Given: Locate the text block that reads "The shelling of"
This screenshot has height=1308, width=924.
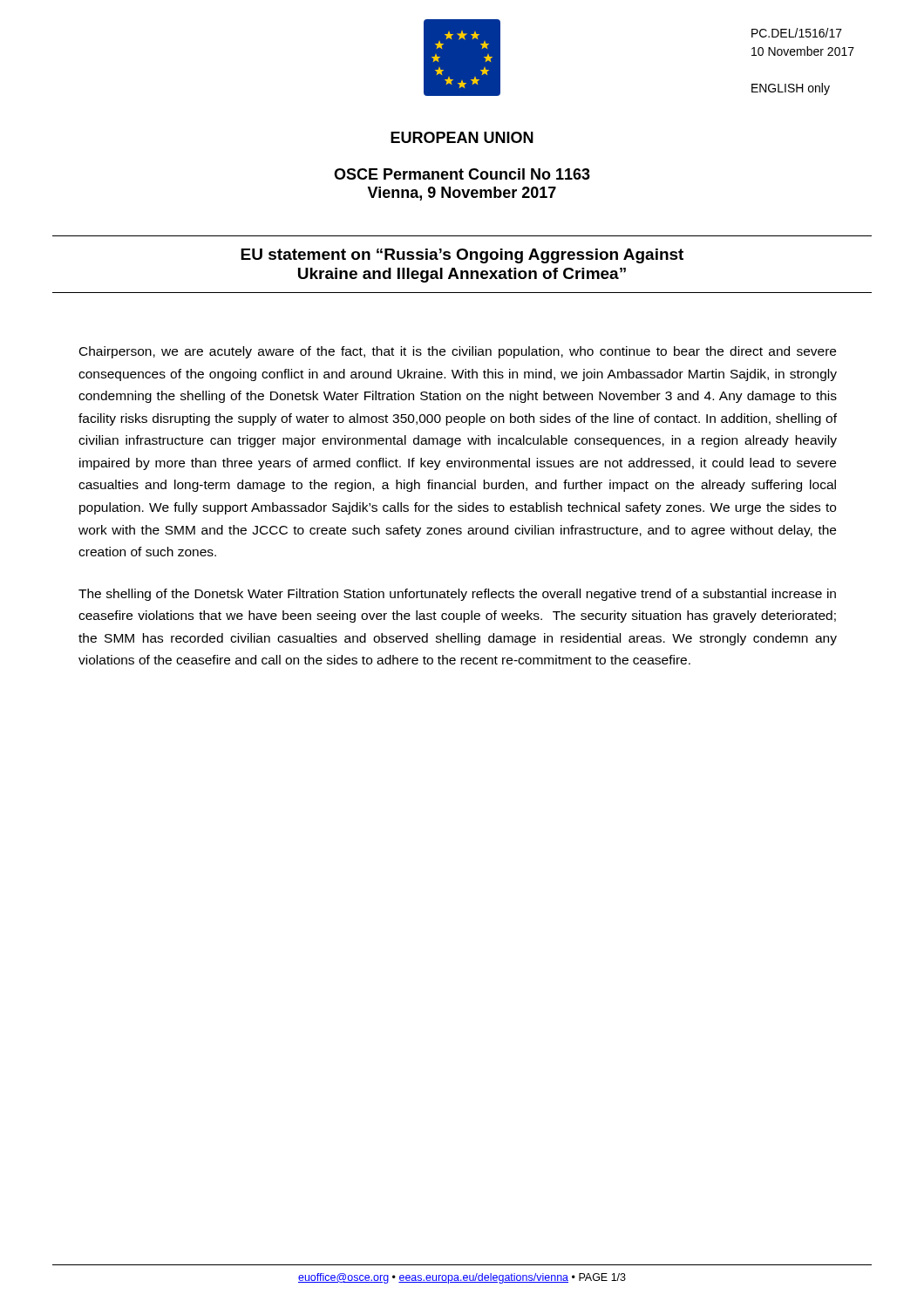Looking at the screenshot, I should (x=458, y=627).
